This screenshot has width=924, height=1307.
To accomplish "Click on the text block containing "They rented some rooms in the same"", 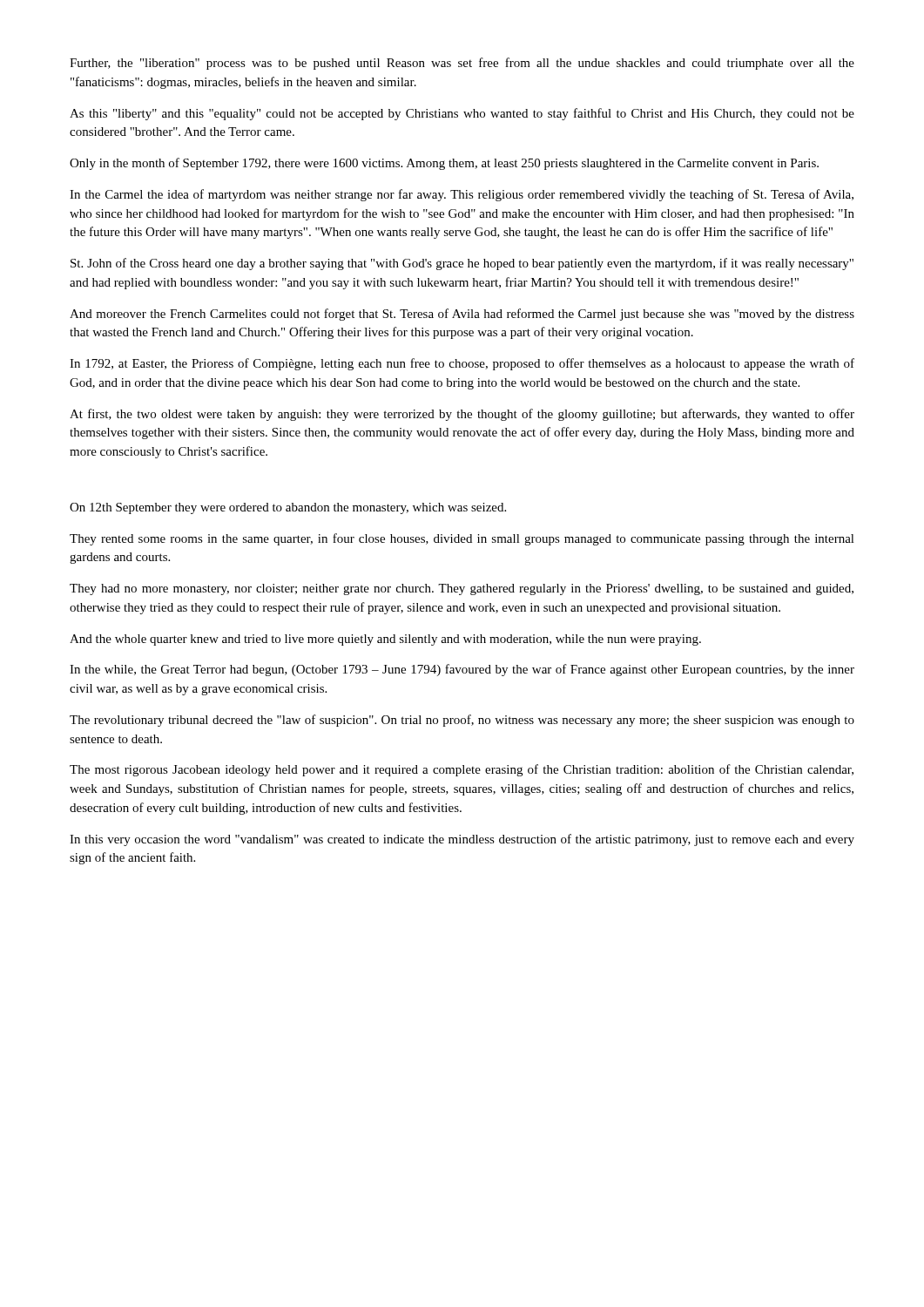I will [x=462, y=548].
